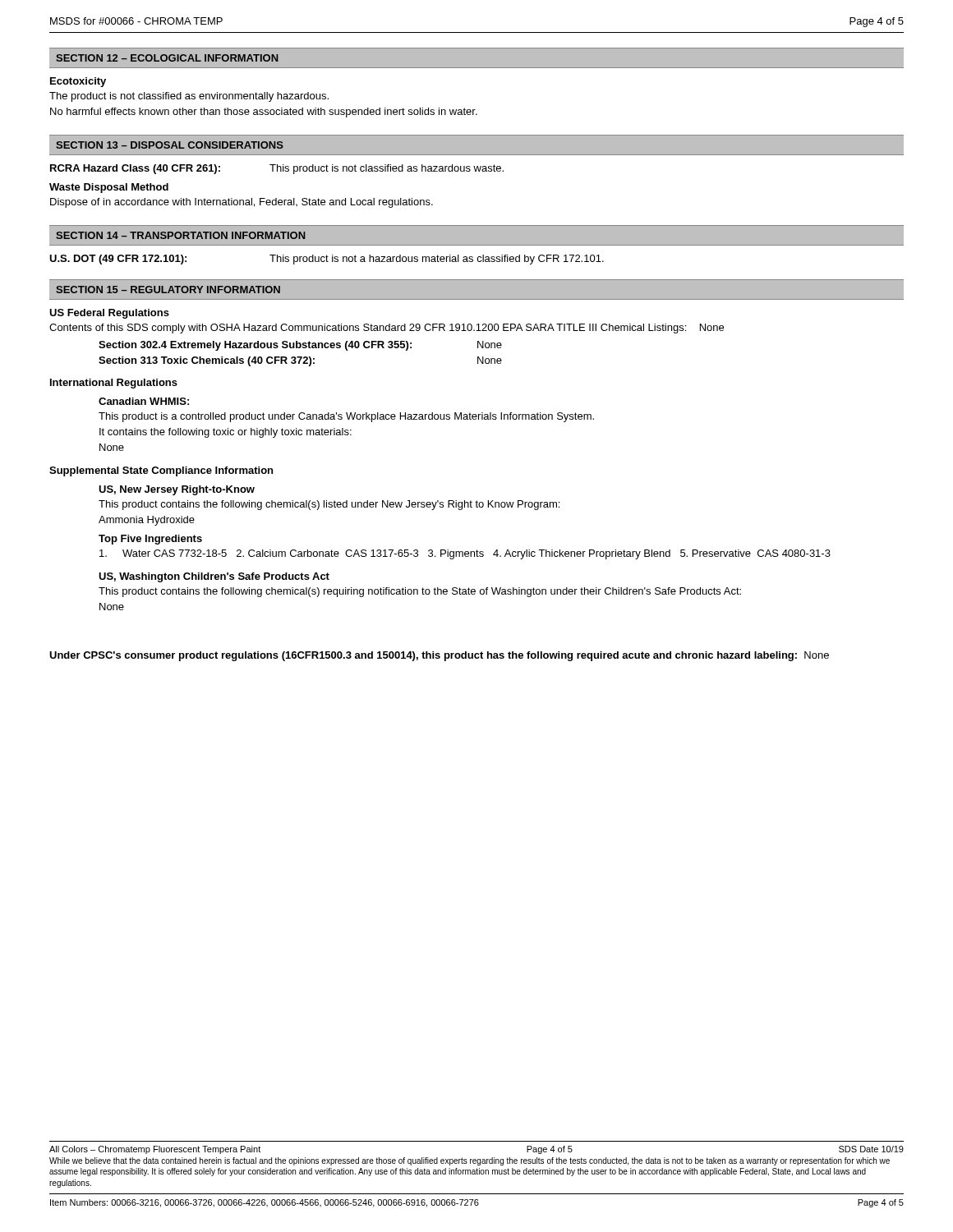Find the text block with the text "Supplemental State Compliance Information US, New"
Viewport: 953px width, 1232px height.
pos(476,513)
